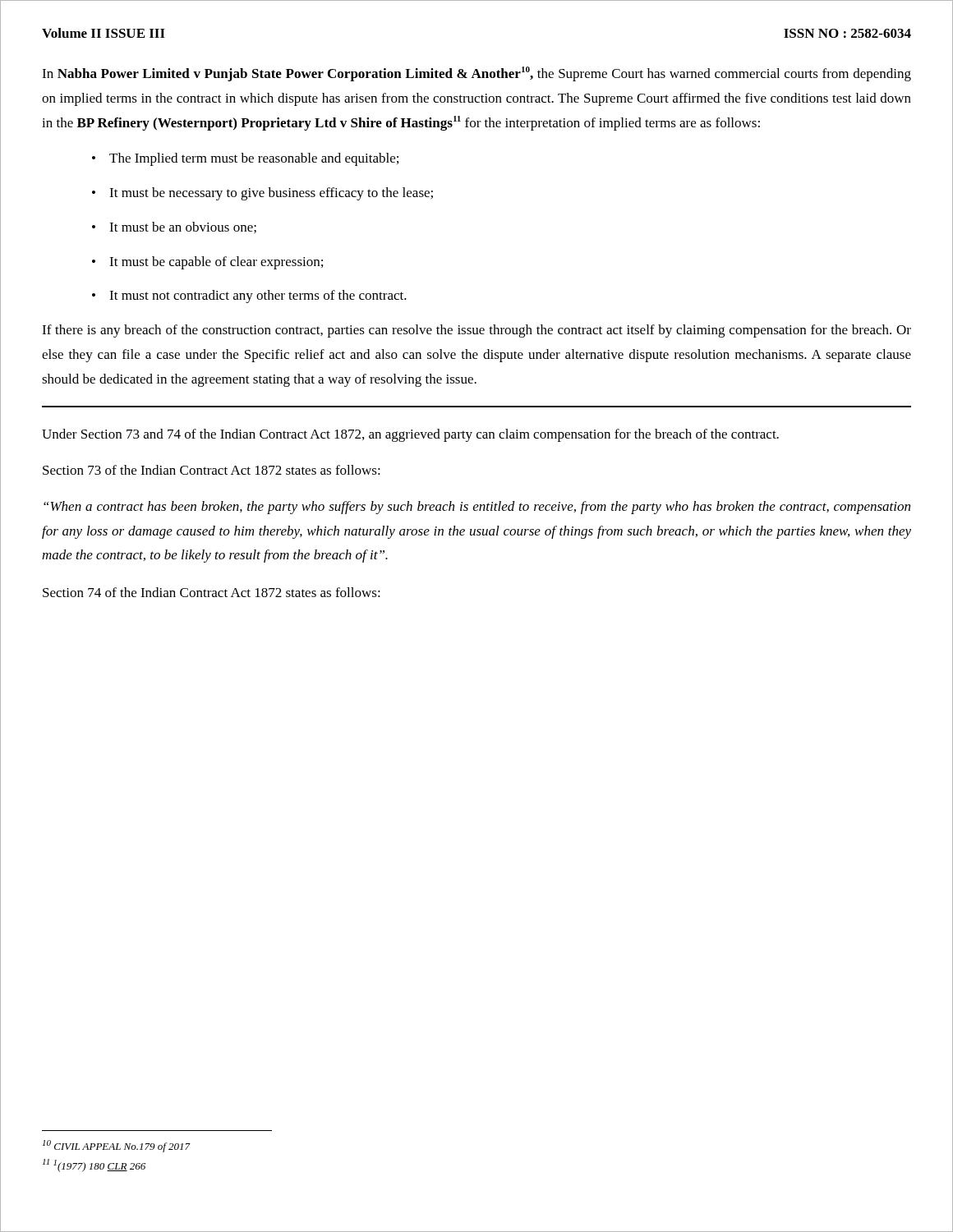Image resolution: width=953 pixels, height=1232 pixels.
Task: Locate the block of text that opens with "It must be necessary to give"
Action: tap(272, 193)
